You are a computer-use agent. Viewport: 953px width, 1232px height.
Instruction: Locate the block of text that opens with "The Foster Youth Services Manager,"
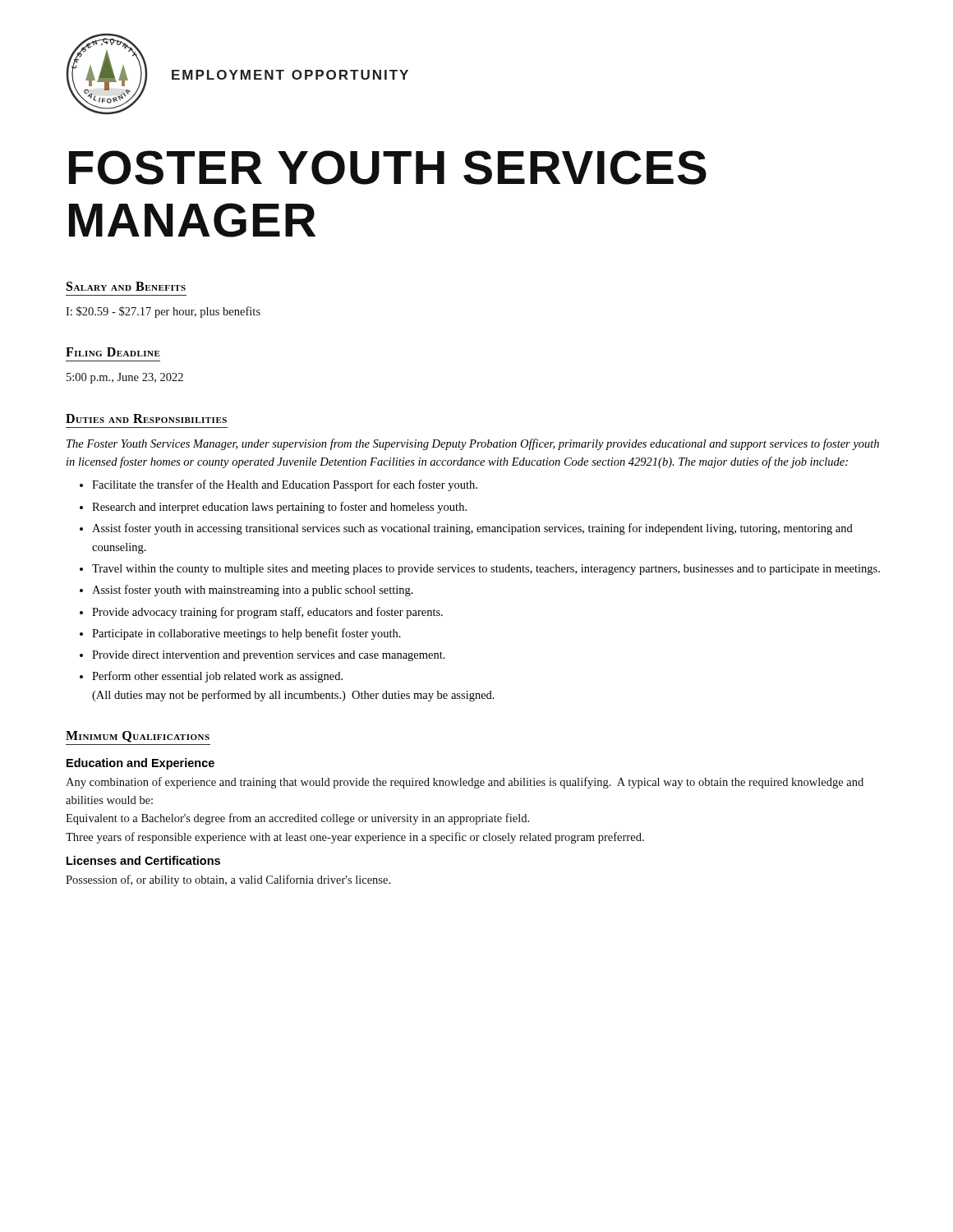click(473, 452)
